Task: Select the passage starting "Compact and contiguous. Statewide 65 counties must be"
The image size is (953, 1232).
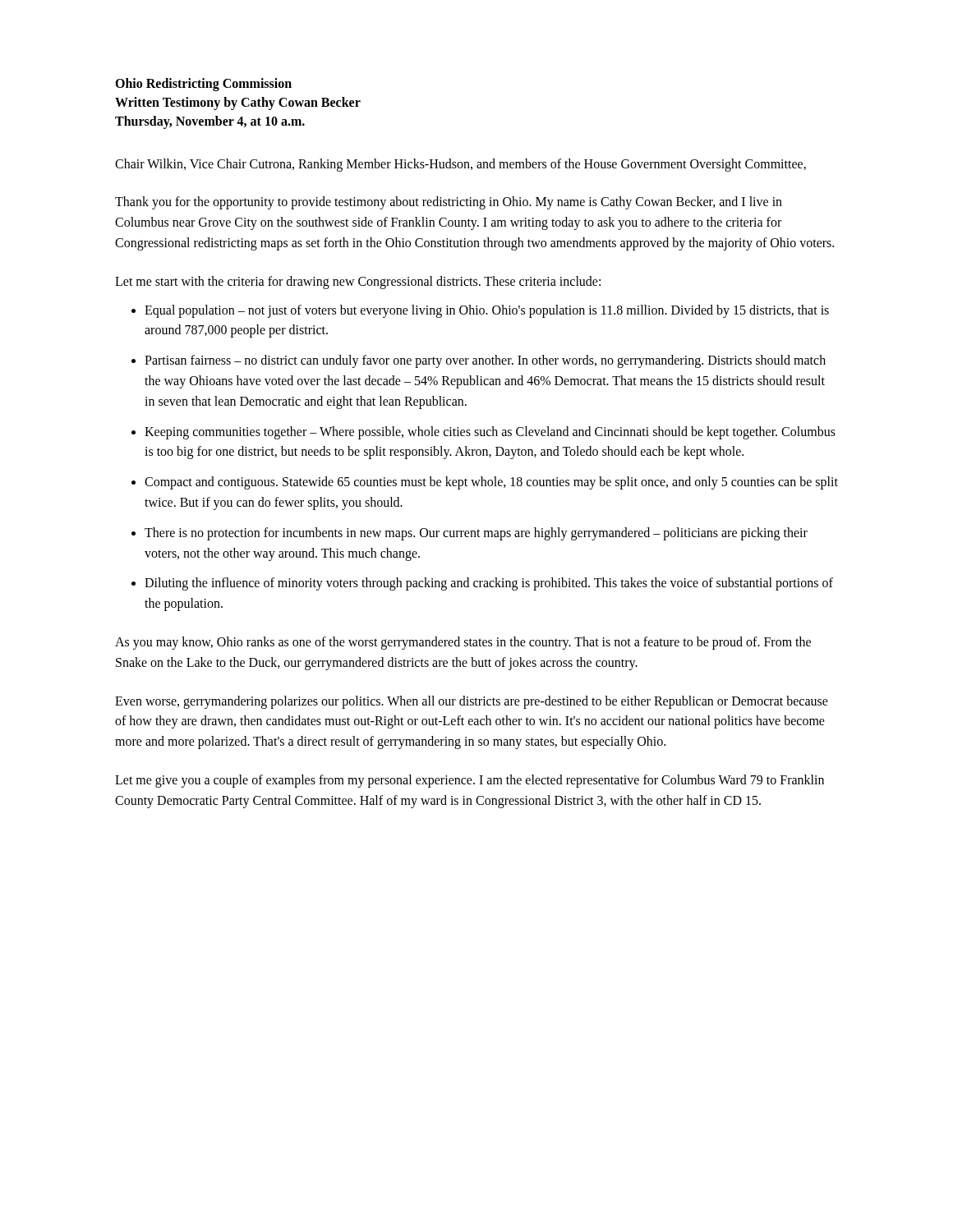Action: coord(491,492)
